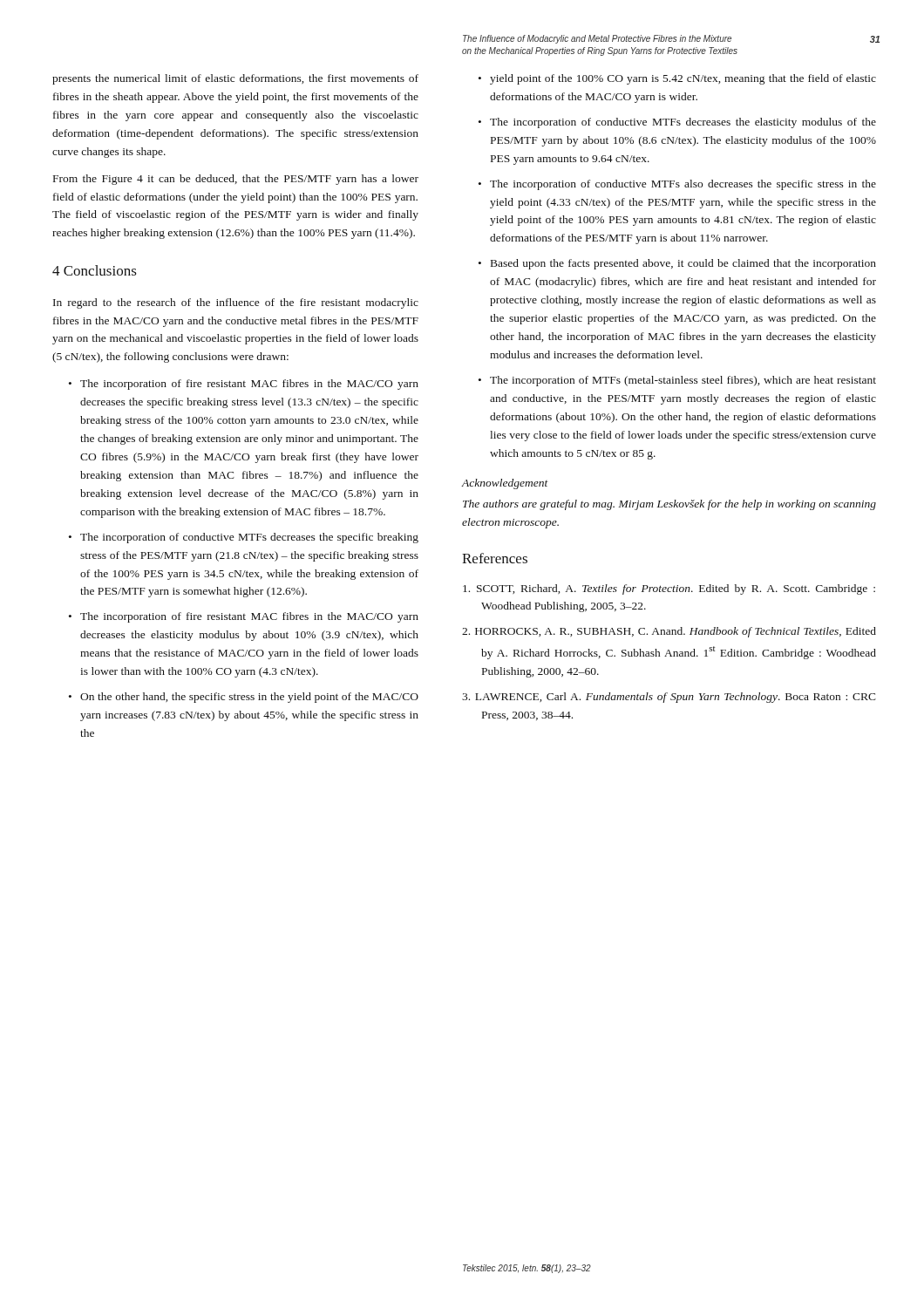This screenshot has width=924, height=1308.
Task: Find the region starting "On the other hand, the specific stress in"
Action: pos(249,715)
